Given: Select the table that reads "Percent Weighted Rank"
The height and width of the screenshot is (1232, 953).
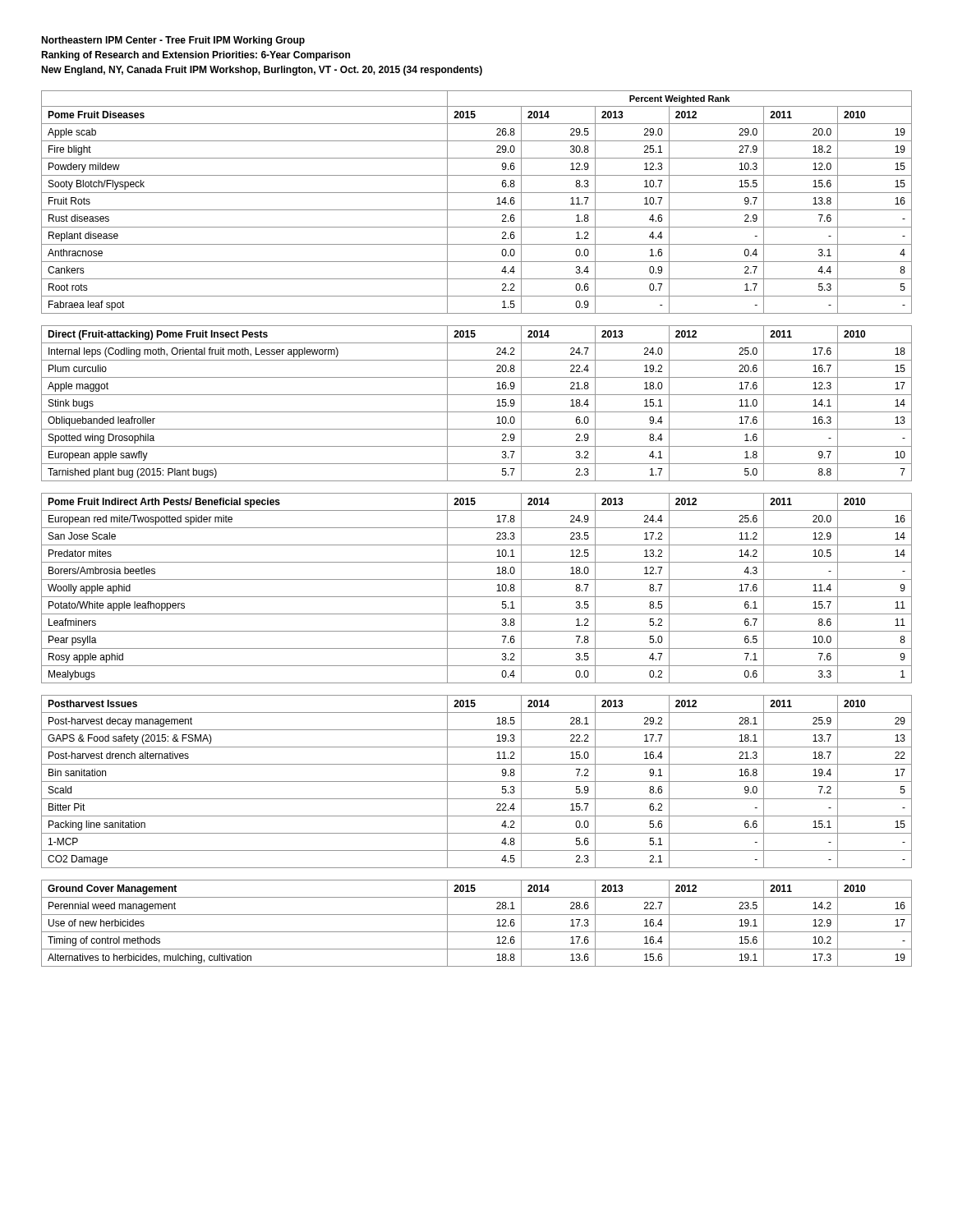Looking at the screenshot, I should (476, 202).
